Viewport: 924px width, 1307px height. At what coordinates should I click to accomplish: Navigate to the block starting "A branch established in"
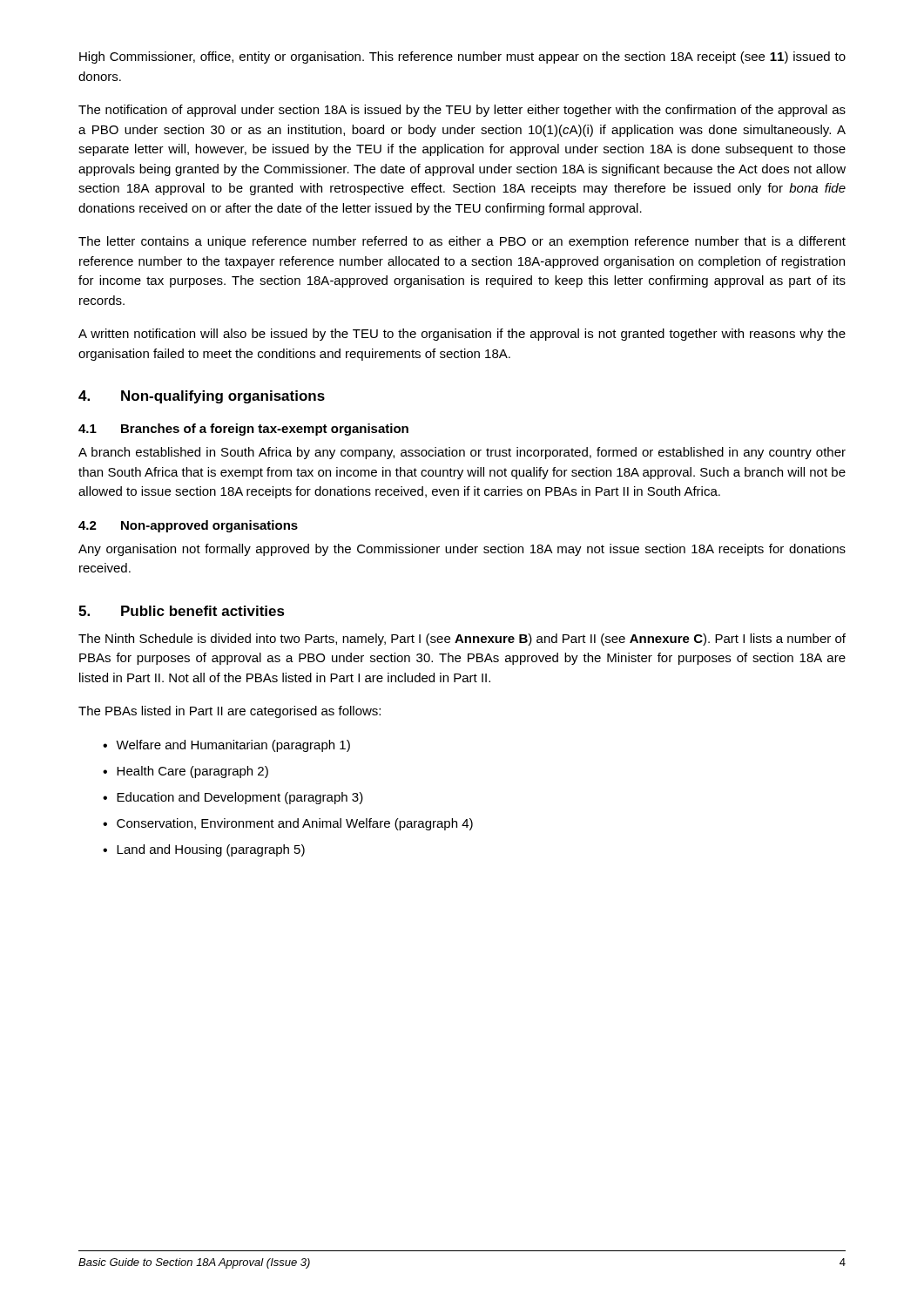462,472
